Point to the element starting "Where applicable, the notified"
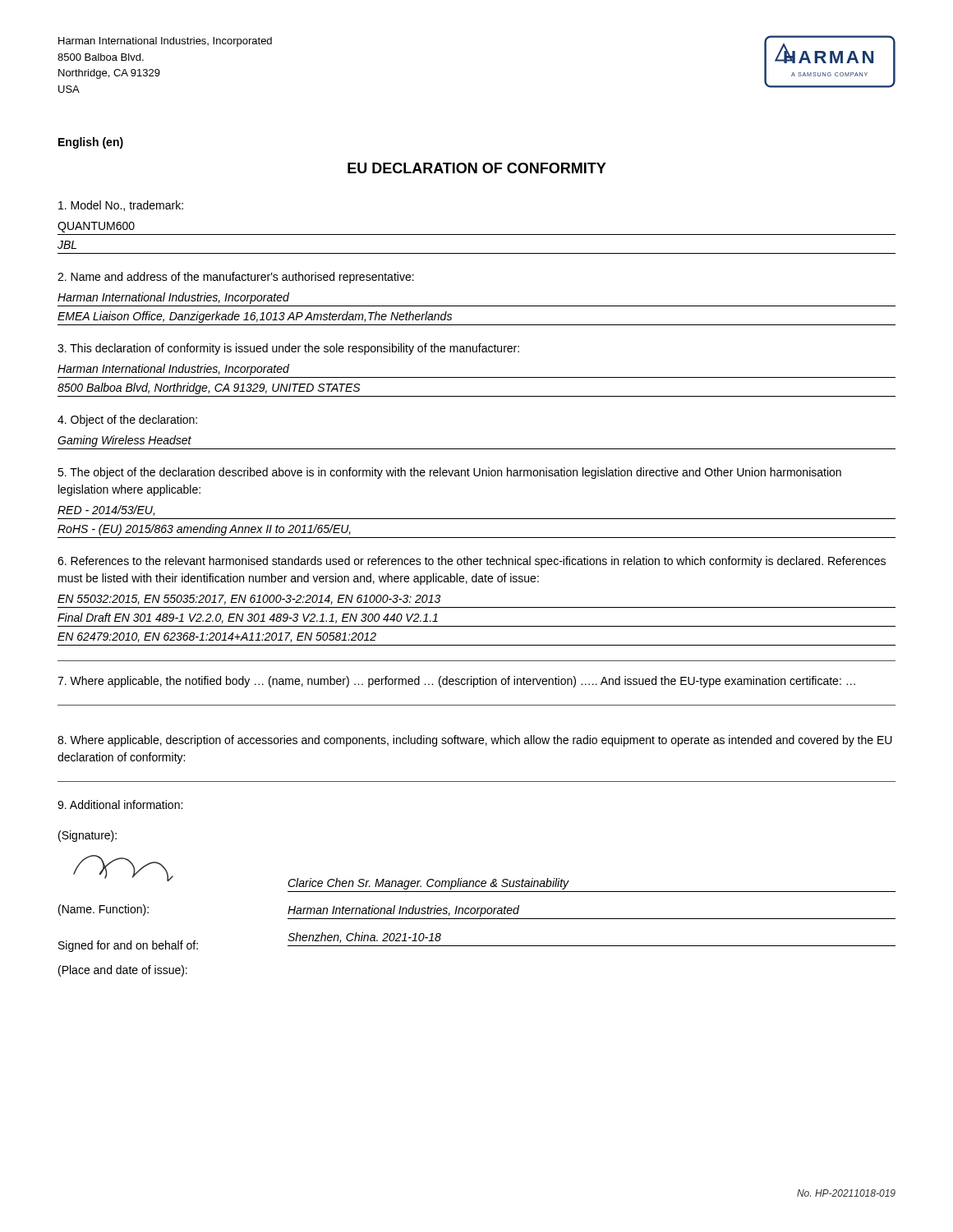The width and height of the screenshot is (953, 1232). [x=476, y=681]
